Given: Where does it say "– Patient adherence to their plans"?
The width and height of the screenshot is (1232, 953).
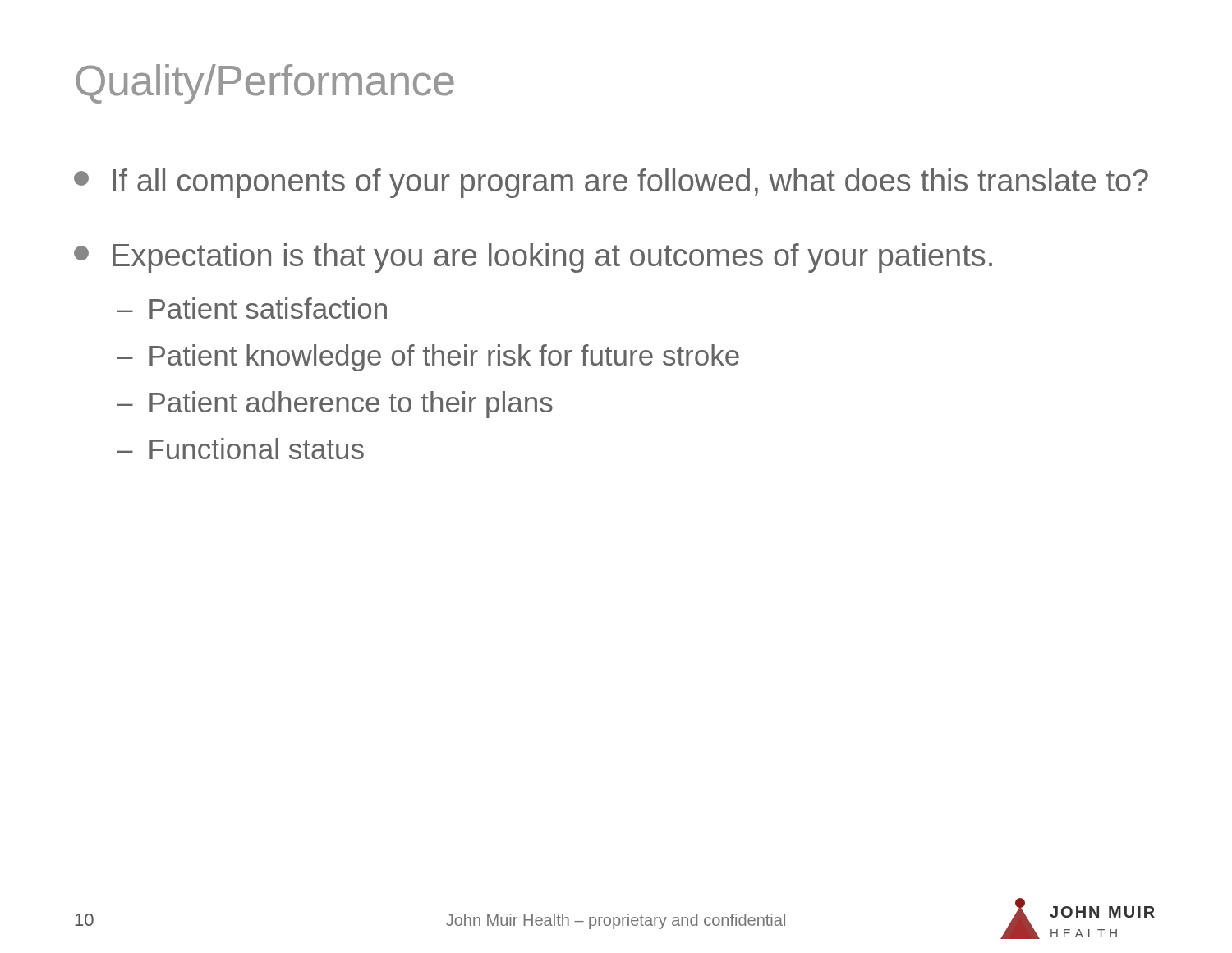Looking at the screenshot, I should pyautogui.click(x=335, y=402).
